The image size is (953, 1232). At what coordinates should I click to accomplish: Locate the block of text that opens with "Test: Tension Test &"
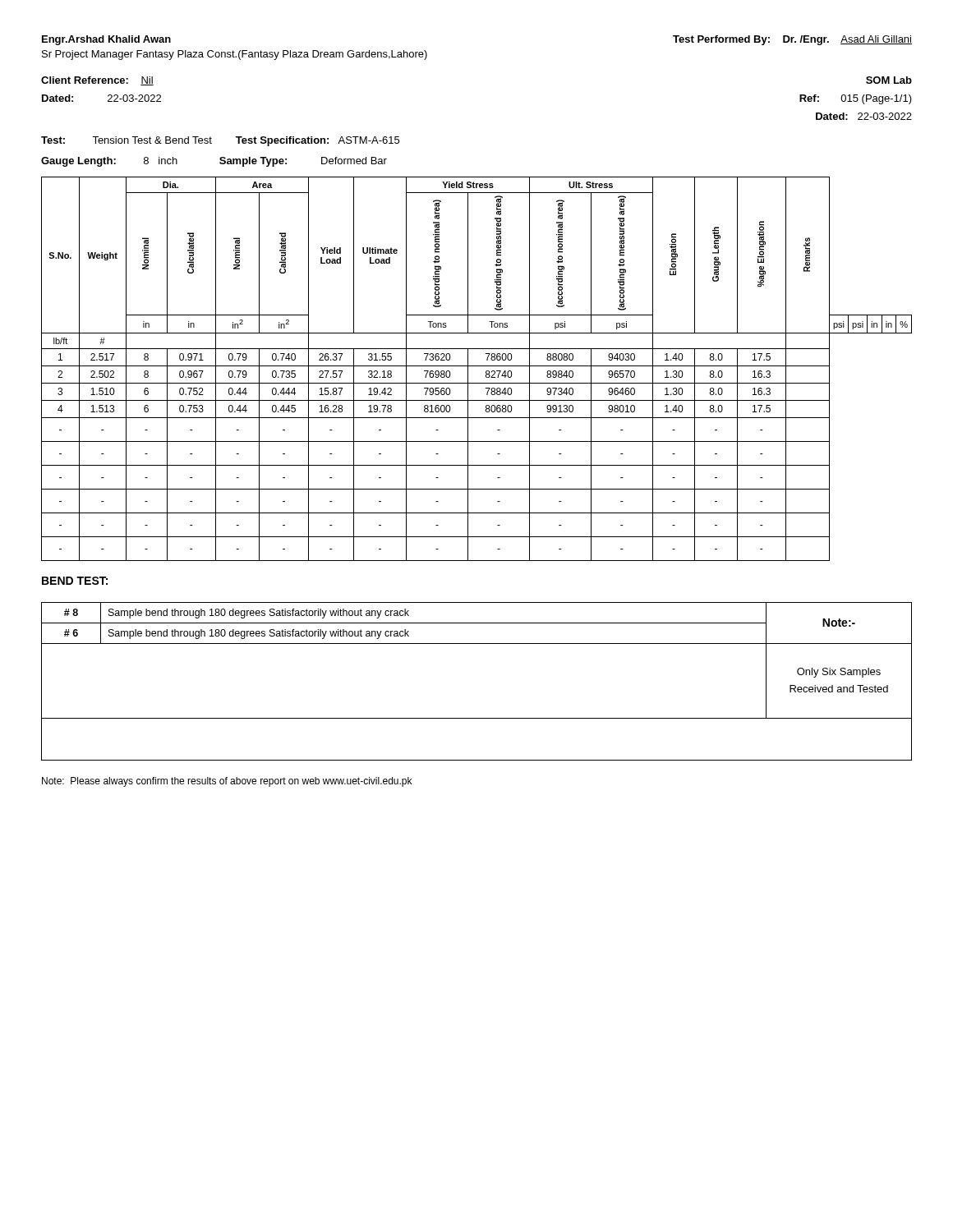pos(220,140)
